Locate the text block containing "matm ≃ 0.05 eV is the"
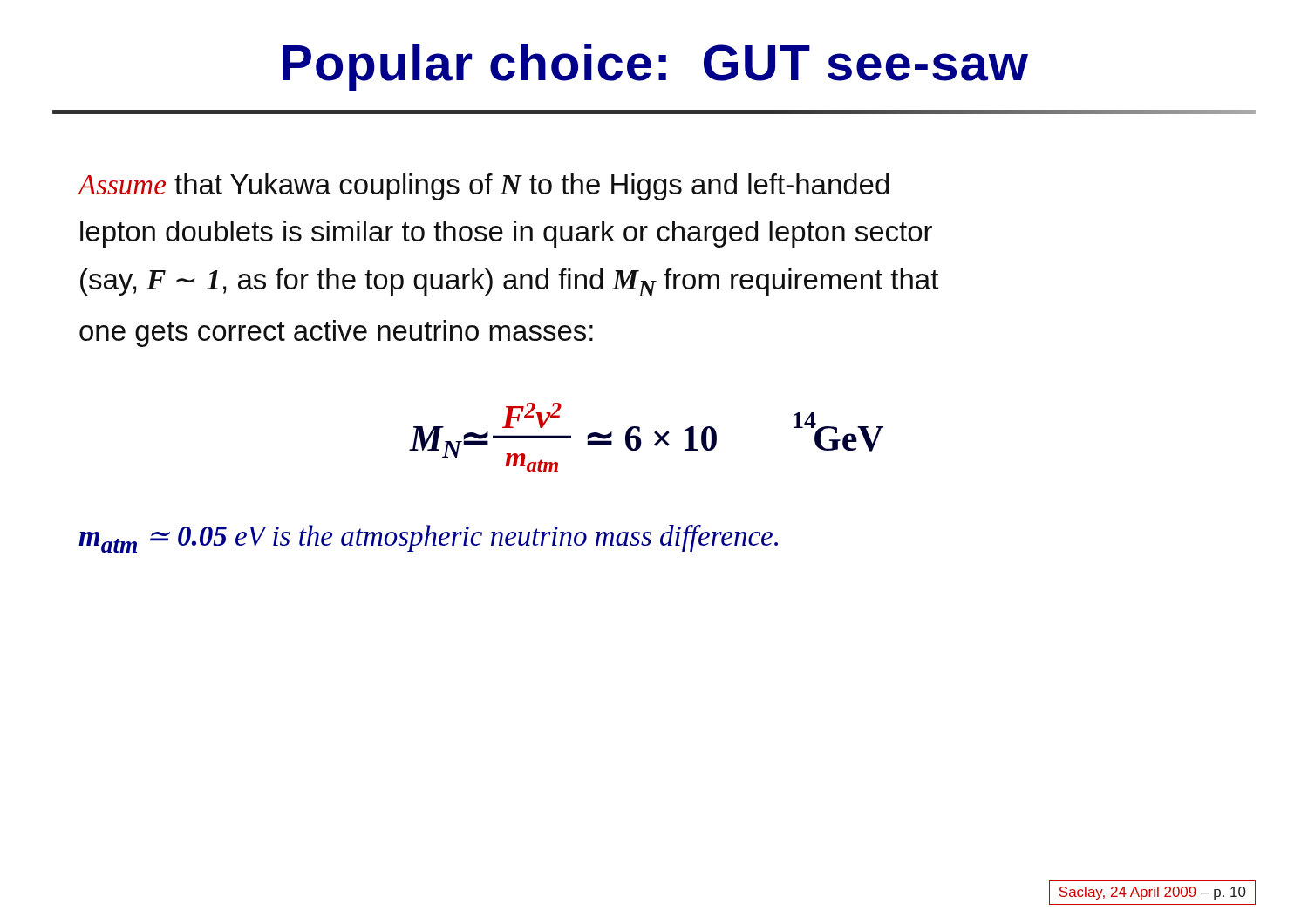Viewport: 1308px width, 924px height. click(x=429, y=539)
